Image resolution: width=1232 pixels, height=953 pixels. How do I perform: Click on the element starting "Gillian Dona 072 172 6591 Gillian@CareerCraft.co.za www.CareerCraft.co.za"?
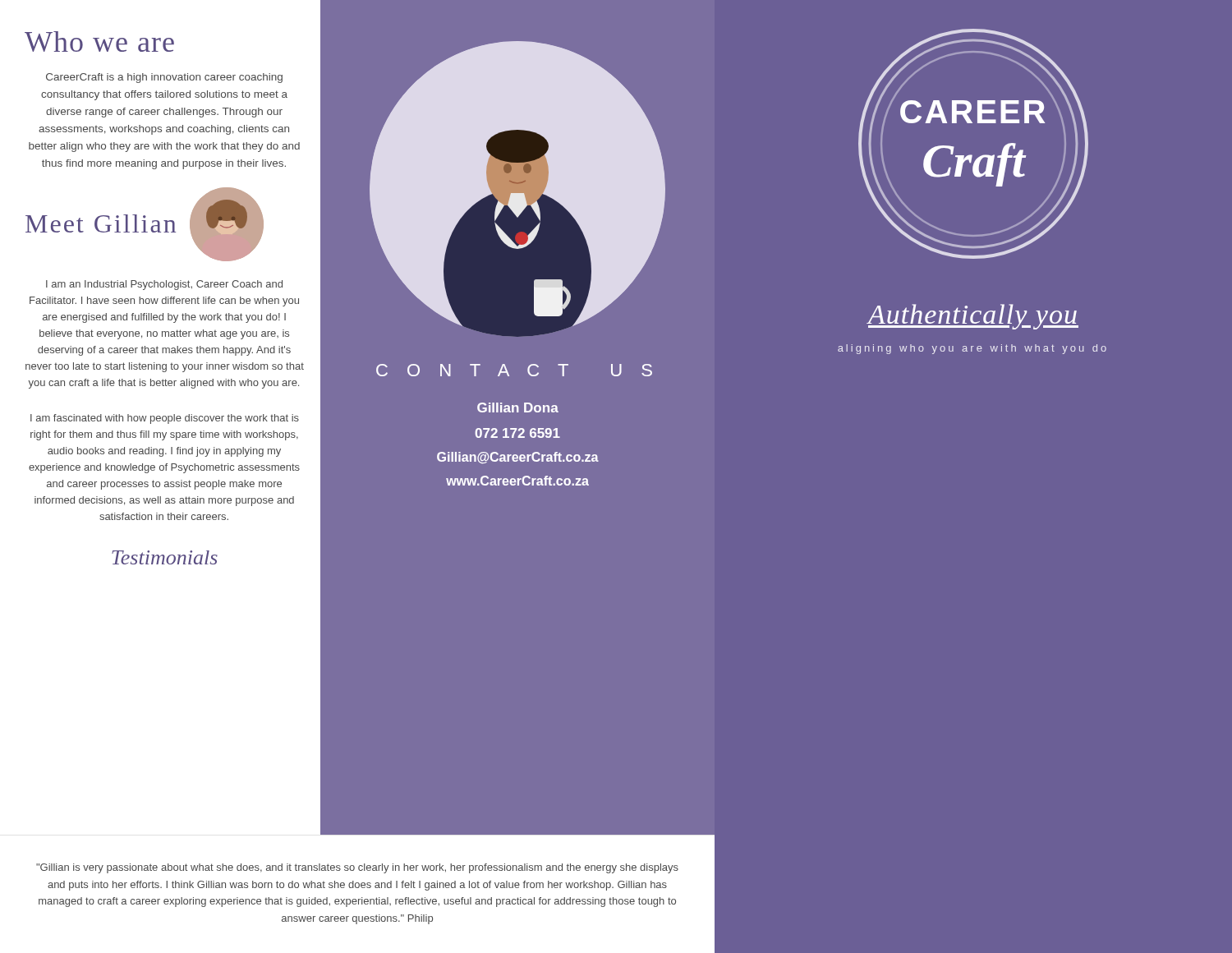point(517,445)
